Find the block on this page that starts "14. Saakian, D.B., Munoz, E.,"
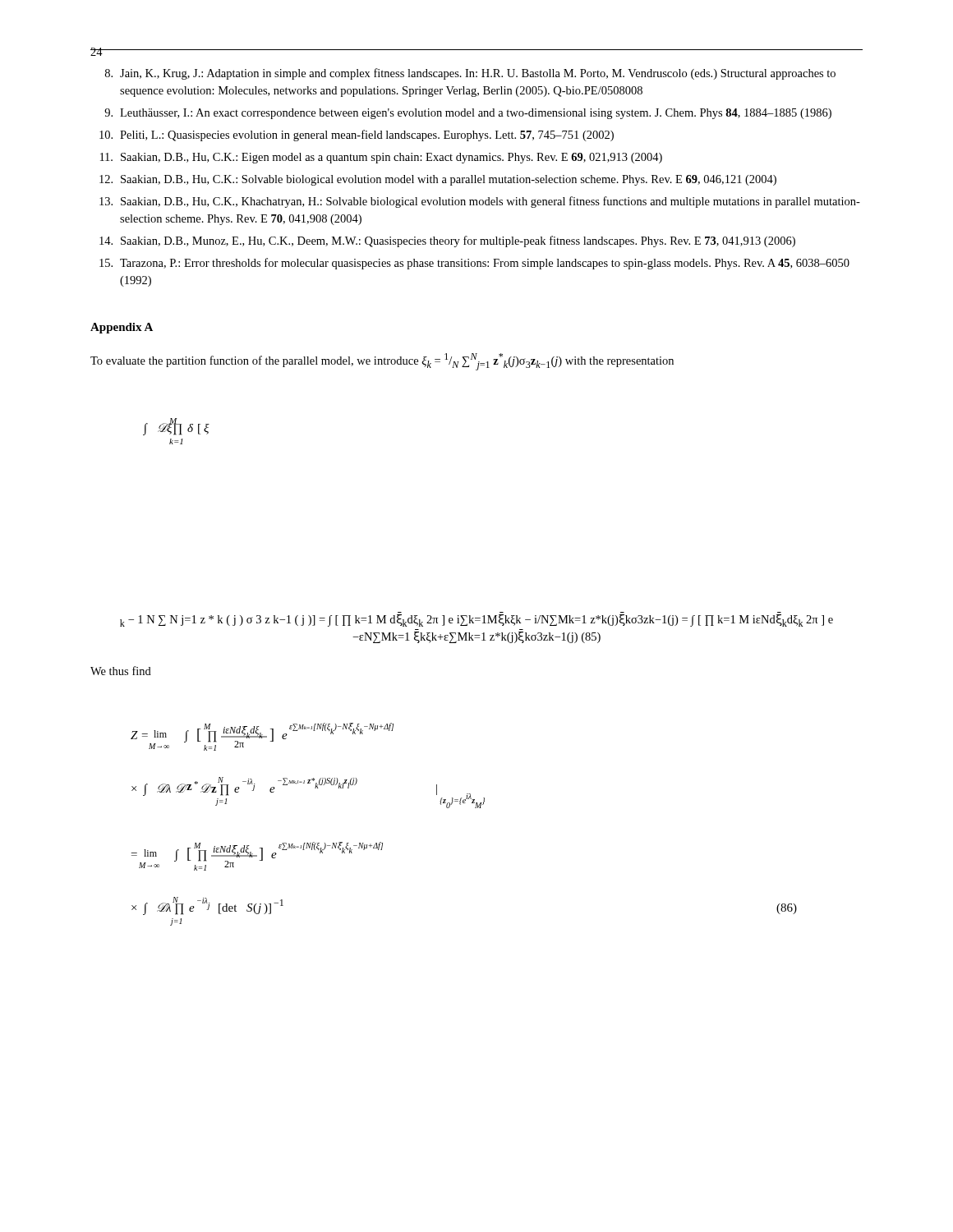This screenshot has width=953, height=1232. pos(476,241)
